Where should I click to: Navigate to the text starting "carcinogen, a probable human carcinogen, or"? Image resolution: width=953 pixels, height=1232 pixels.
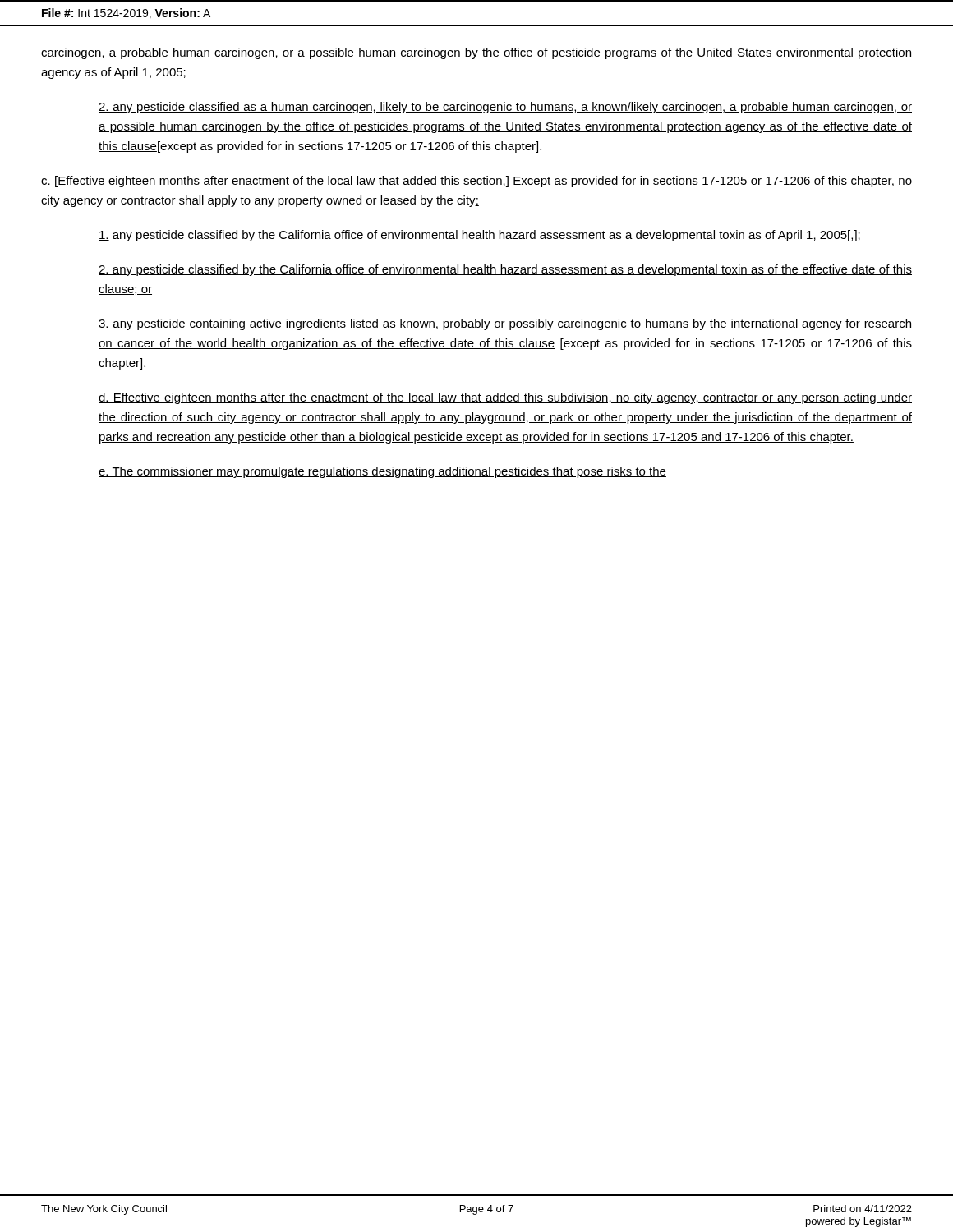476,62
